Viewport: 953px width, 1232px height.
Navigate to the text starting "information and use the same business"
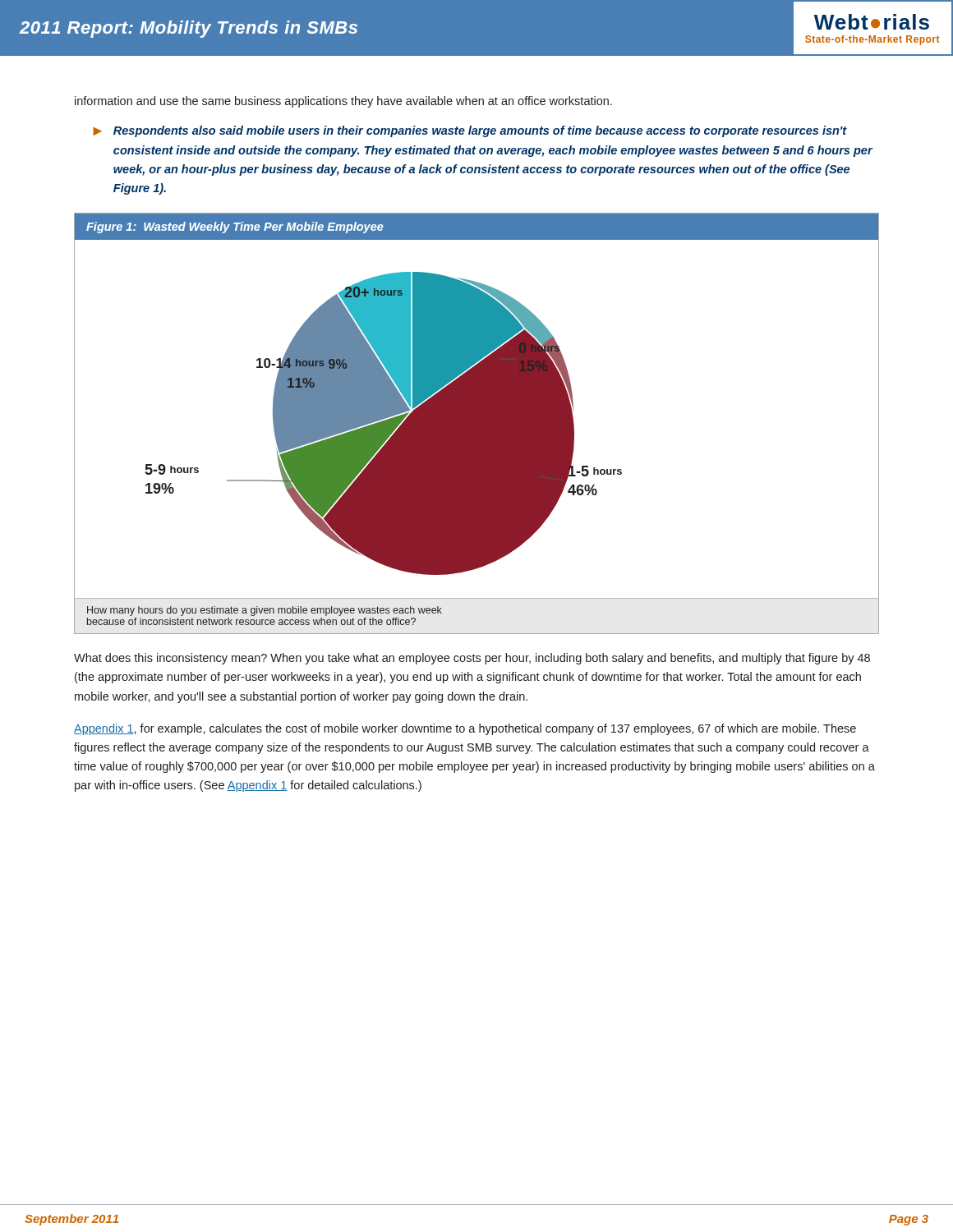click(x=343, y=101)
